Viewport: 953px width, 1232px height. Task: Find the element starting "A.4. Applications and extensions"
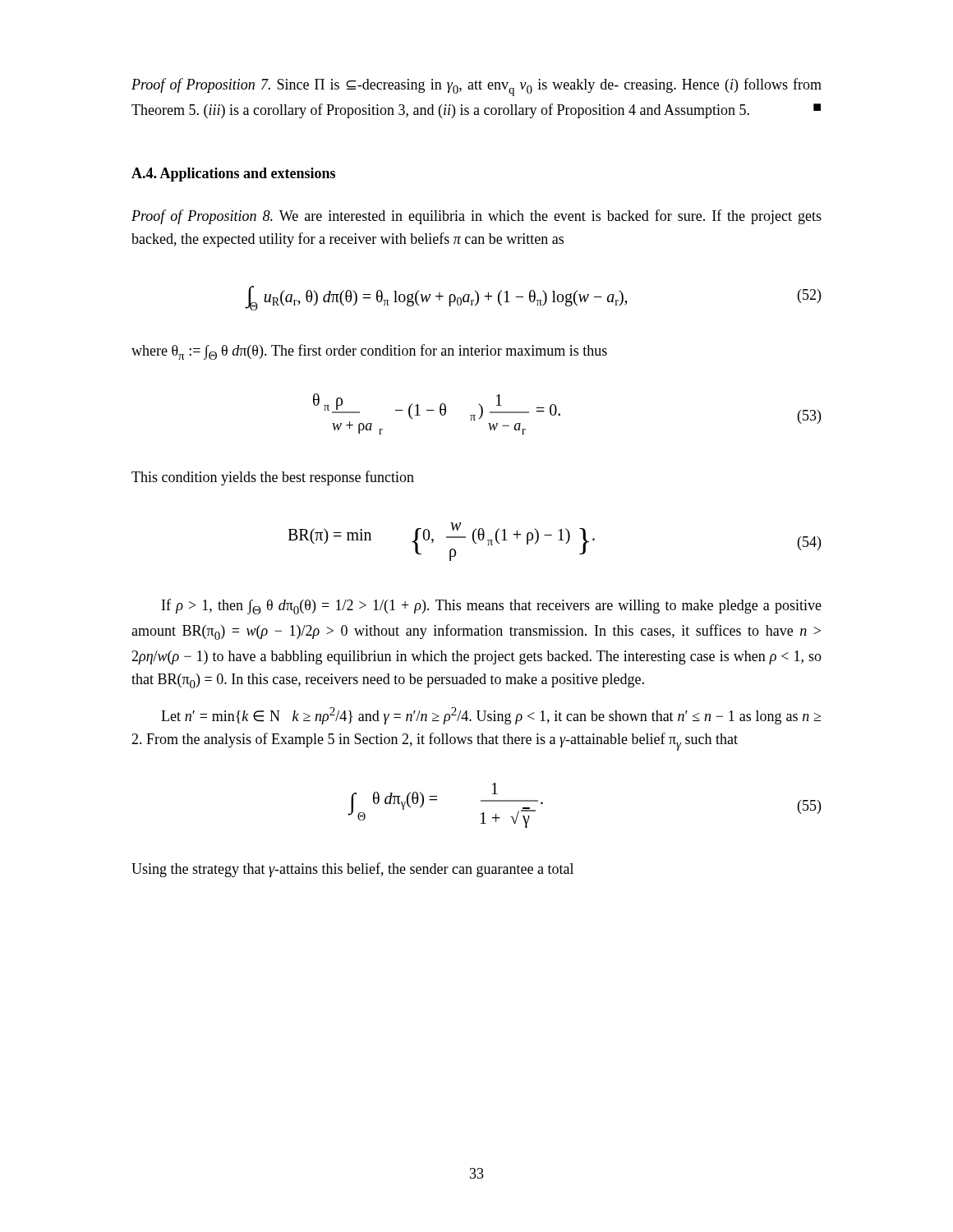coord(234,173)
